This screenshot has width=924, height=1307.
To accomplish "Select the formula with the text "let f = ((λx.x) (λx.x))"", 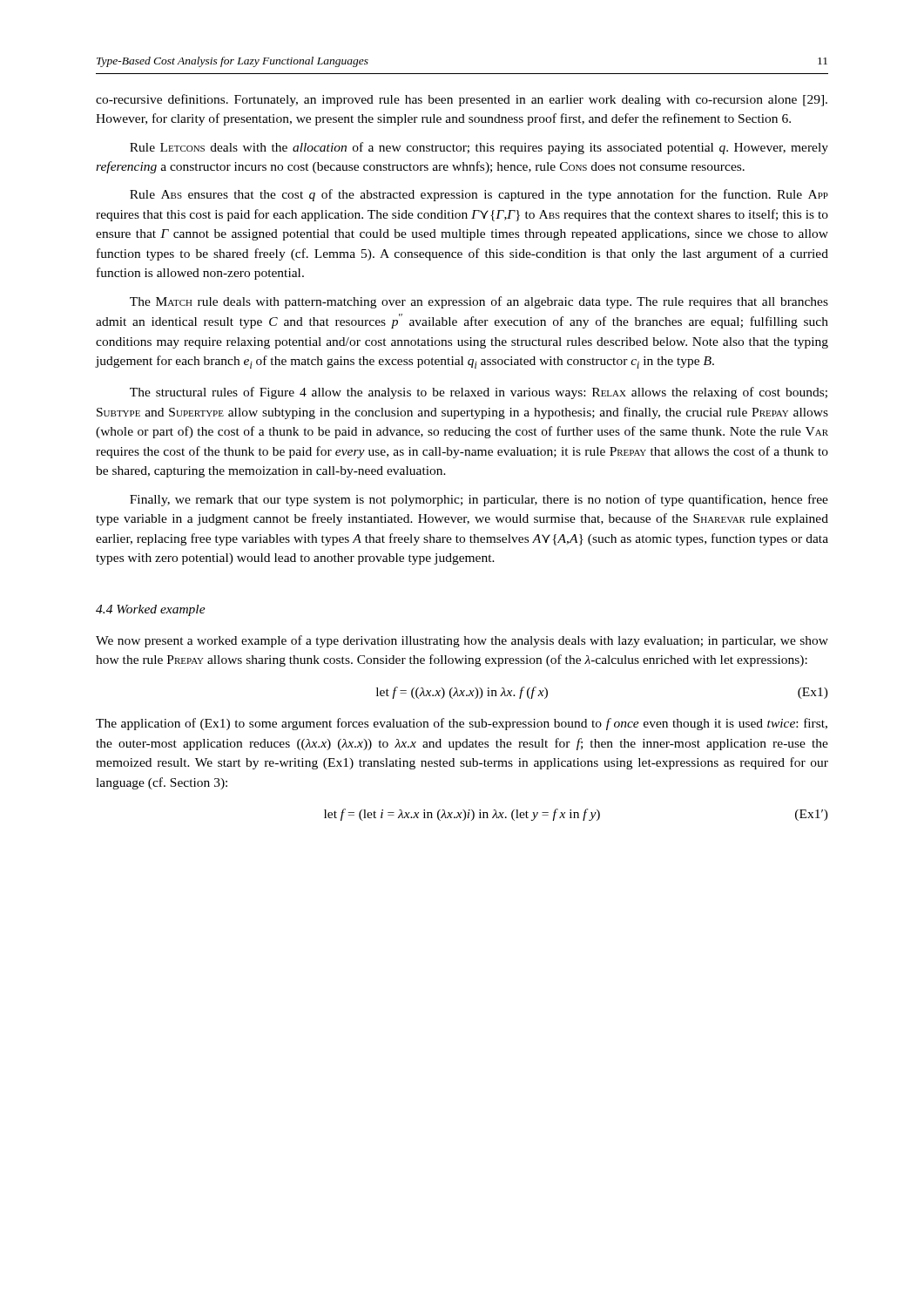I will point(462,692).
